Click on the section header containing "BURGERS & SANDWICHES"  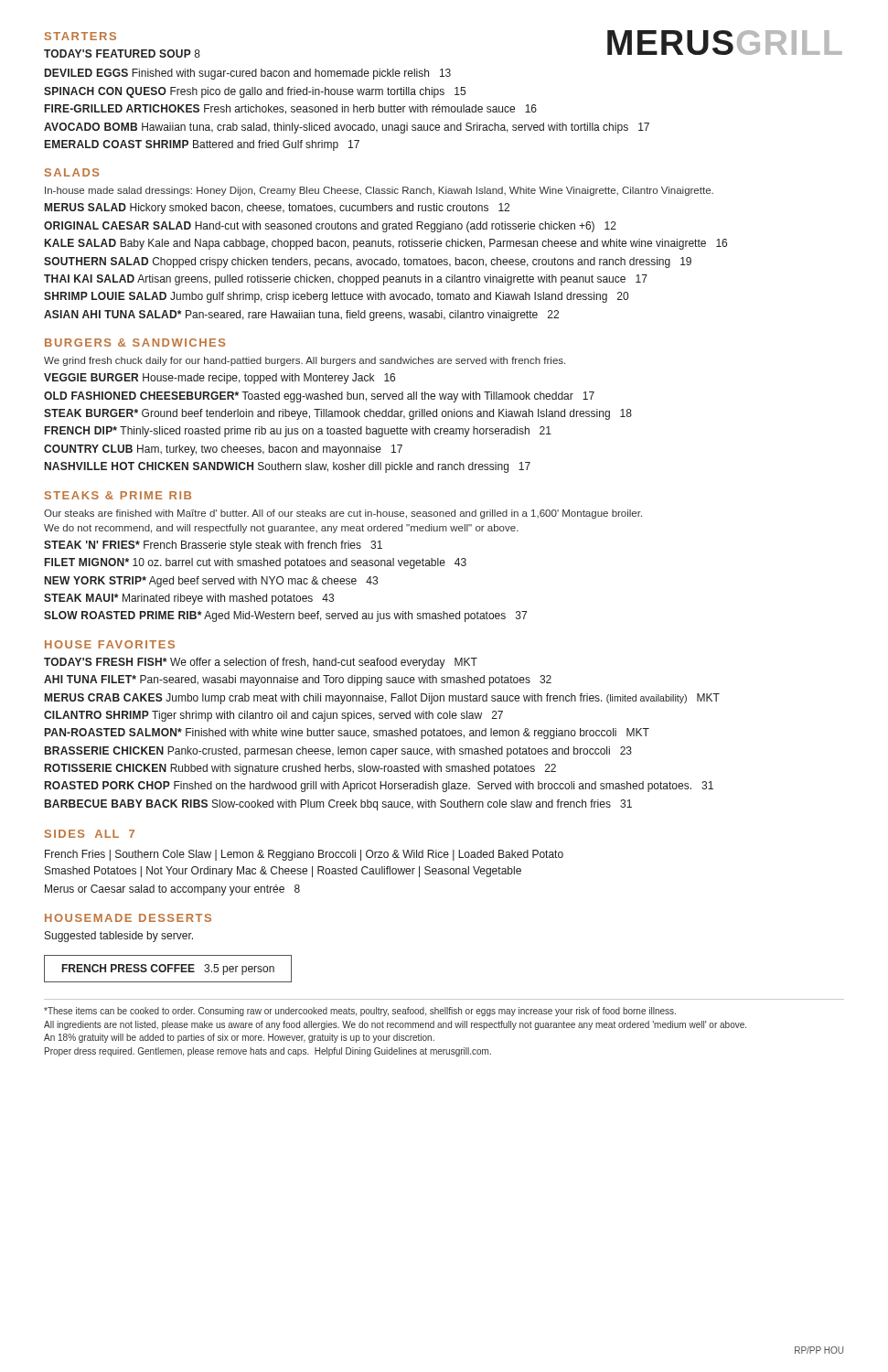136,343
